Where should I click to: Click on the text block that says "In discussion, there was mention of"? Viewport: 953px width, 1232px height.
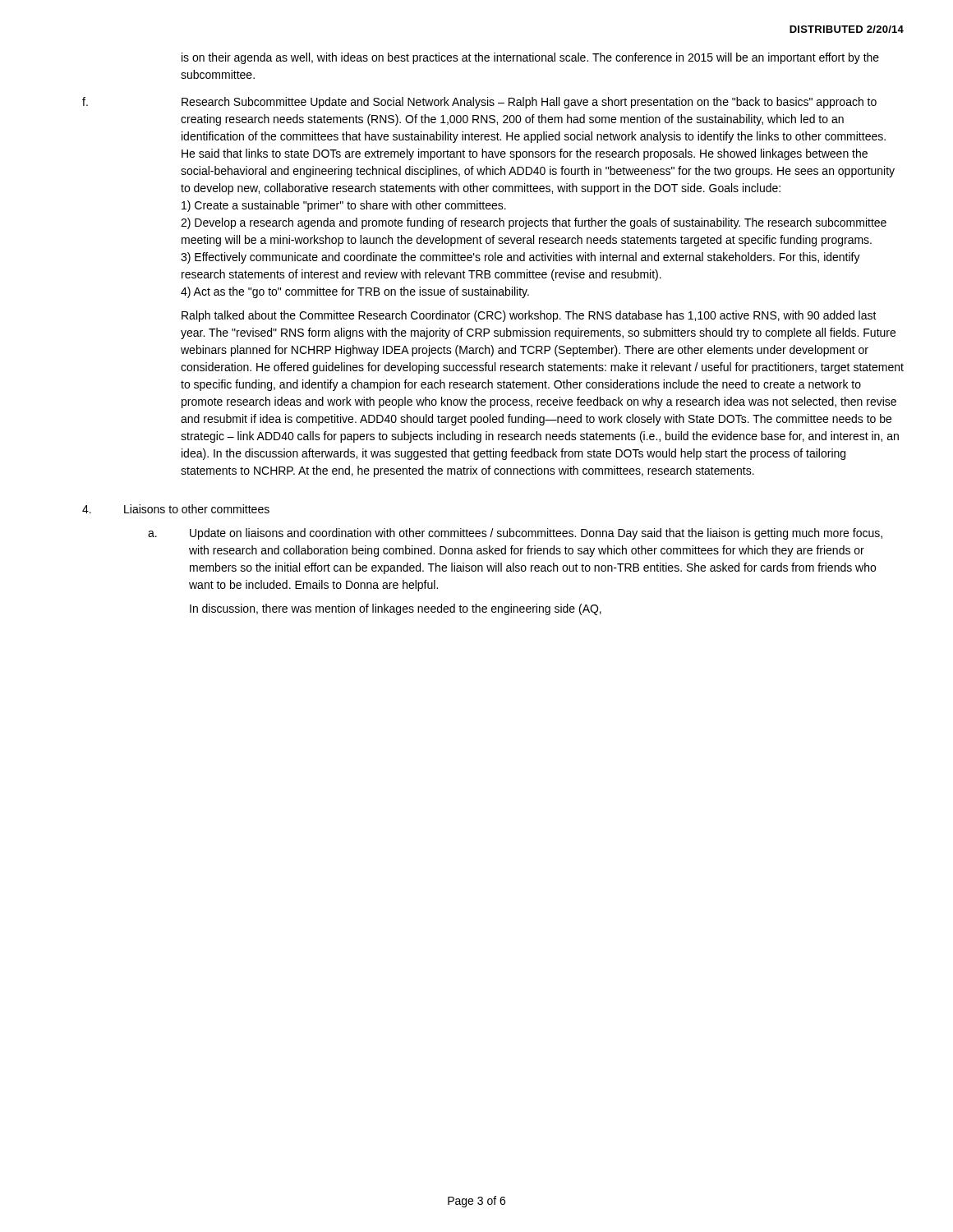point(546,609)
